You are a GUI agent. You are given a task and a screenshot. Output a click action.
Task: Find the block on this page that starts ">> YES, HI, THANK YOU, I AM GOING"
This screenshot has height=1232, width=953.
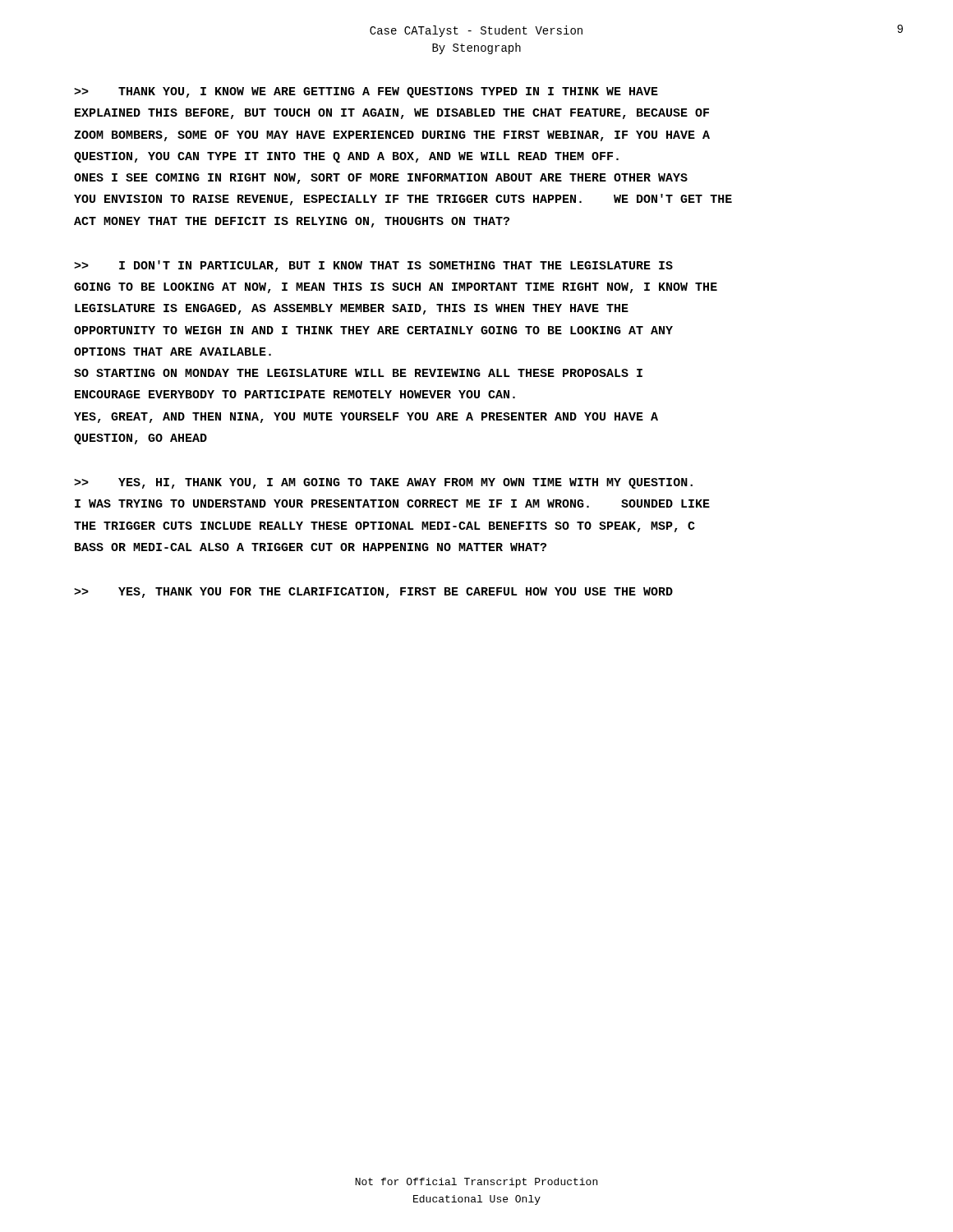pos(392,516)
